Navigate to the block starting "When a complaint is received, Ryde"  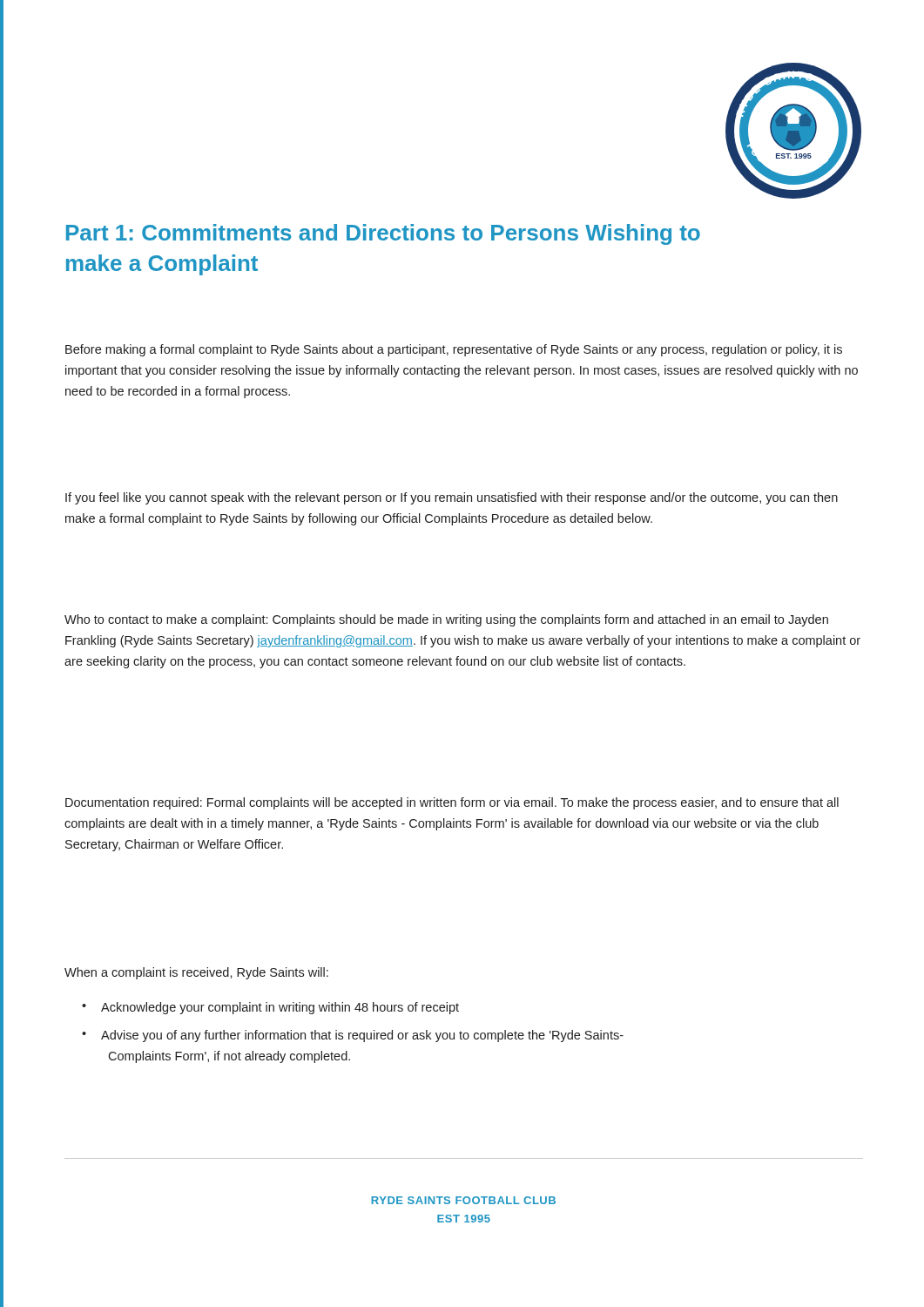[197, 972]
